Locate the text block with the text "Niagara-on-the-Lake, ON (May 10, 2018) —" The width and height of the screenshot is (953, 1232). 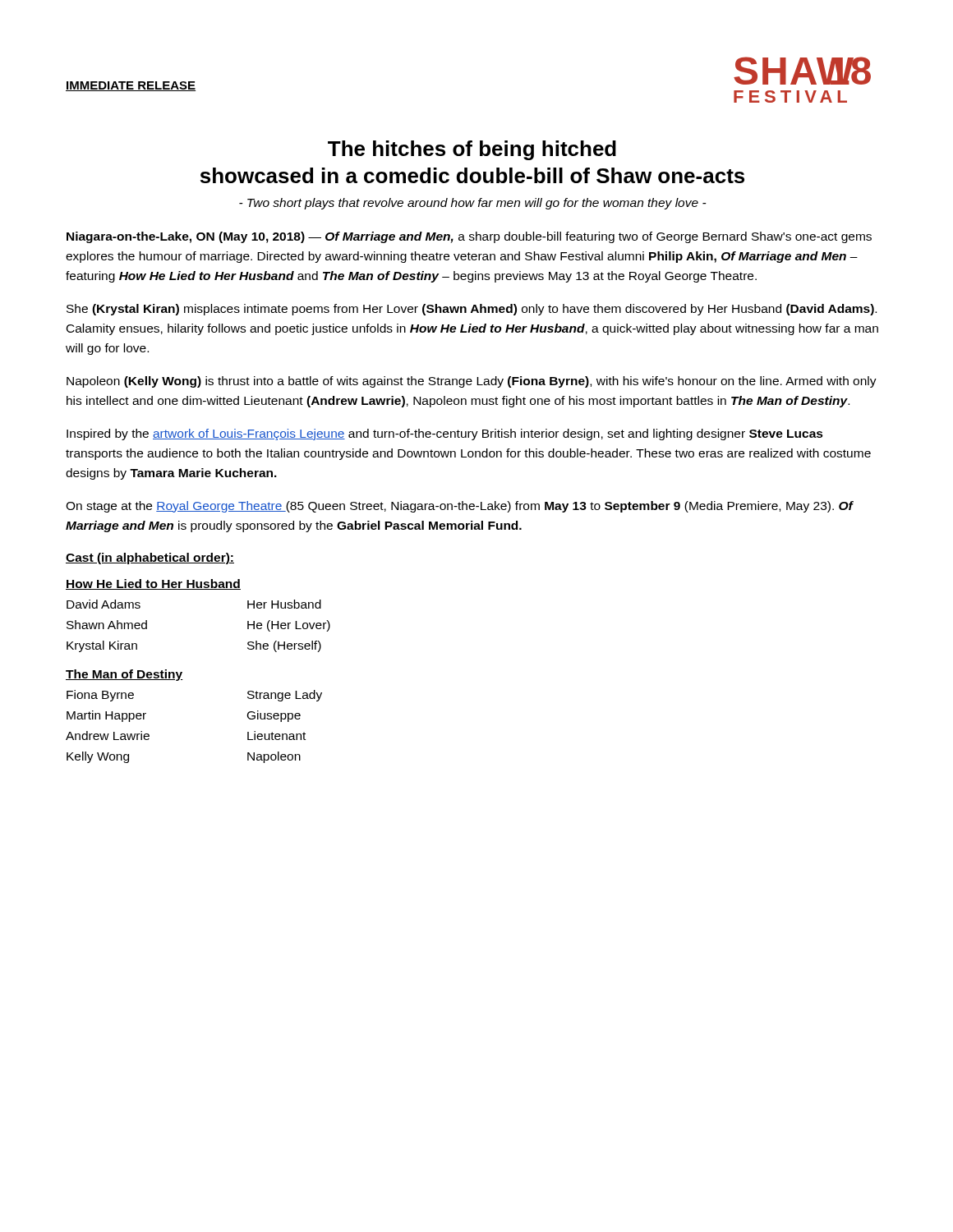(469, 256)
